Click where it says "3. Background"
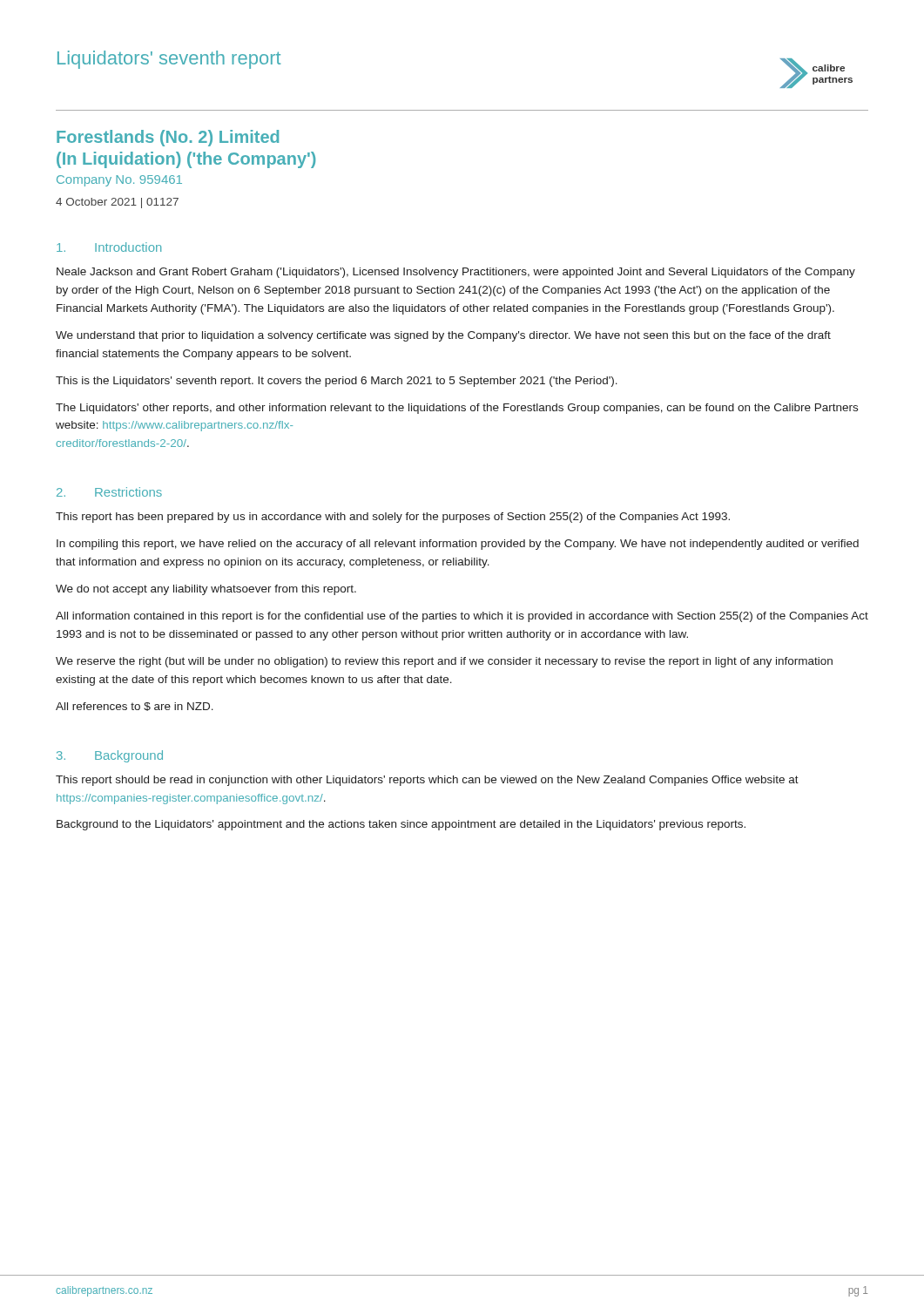Image resolution: width=924 pixels, height=1307 pixels. pyautogui.click(x=110, y=755)
